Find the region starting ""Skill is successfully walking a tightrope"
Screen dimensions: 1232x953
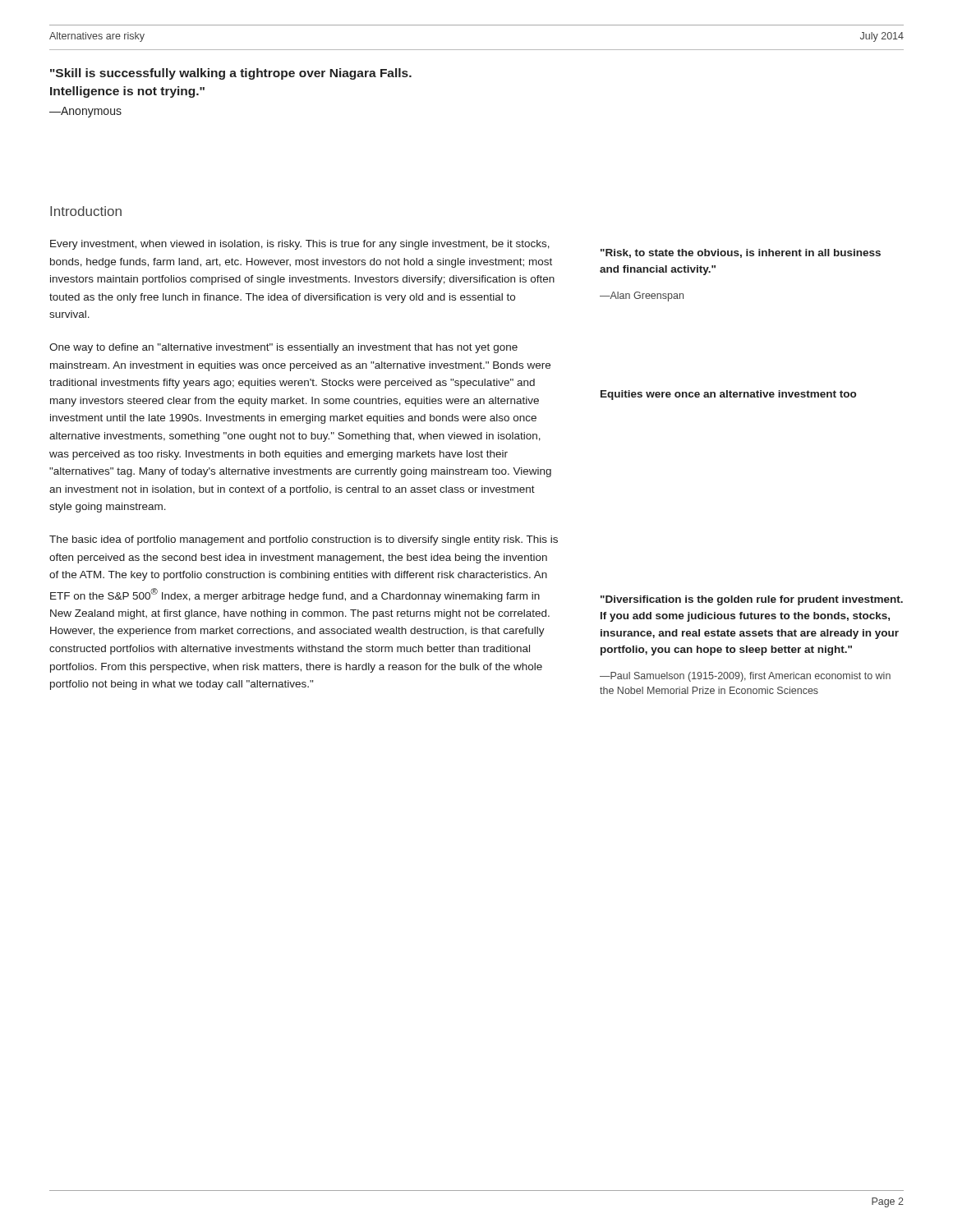(231, 74)
